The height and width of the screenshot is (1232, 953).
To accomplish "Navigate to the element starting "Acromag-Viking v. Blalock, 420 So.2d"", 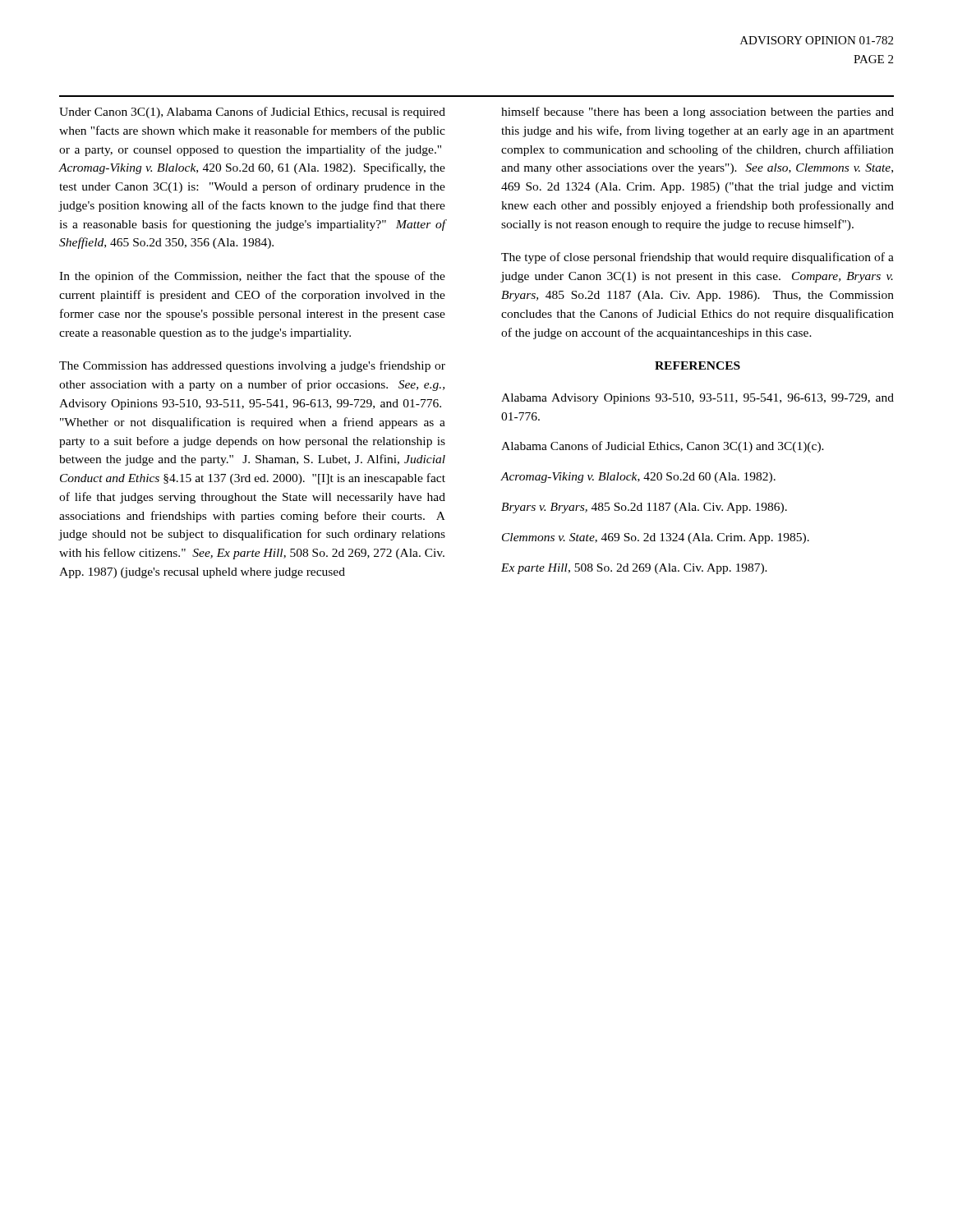I will click(639, 476).
